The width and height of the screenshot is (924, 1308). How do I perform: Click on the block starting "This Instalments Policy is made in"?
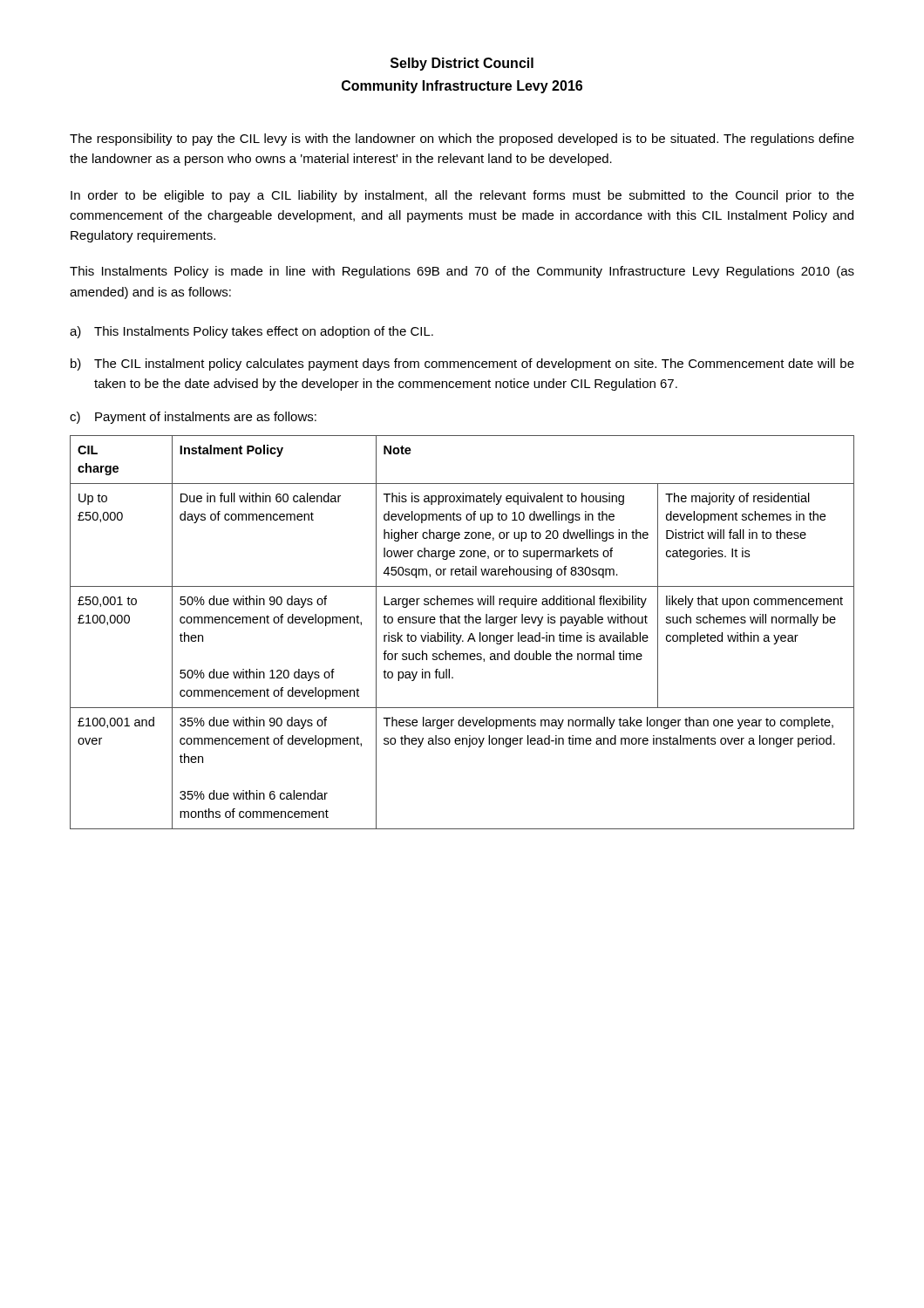[462, 281]
